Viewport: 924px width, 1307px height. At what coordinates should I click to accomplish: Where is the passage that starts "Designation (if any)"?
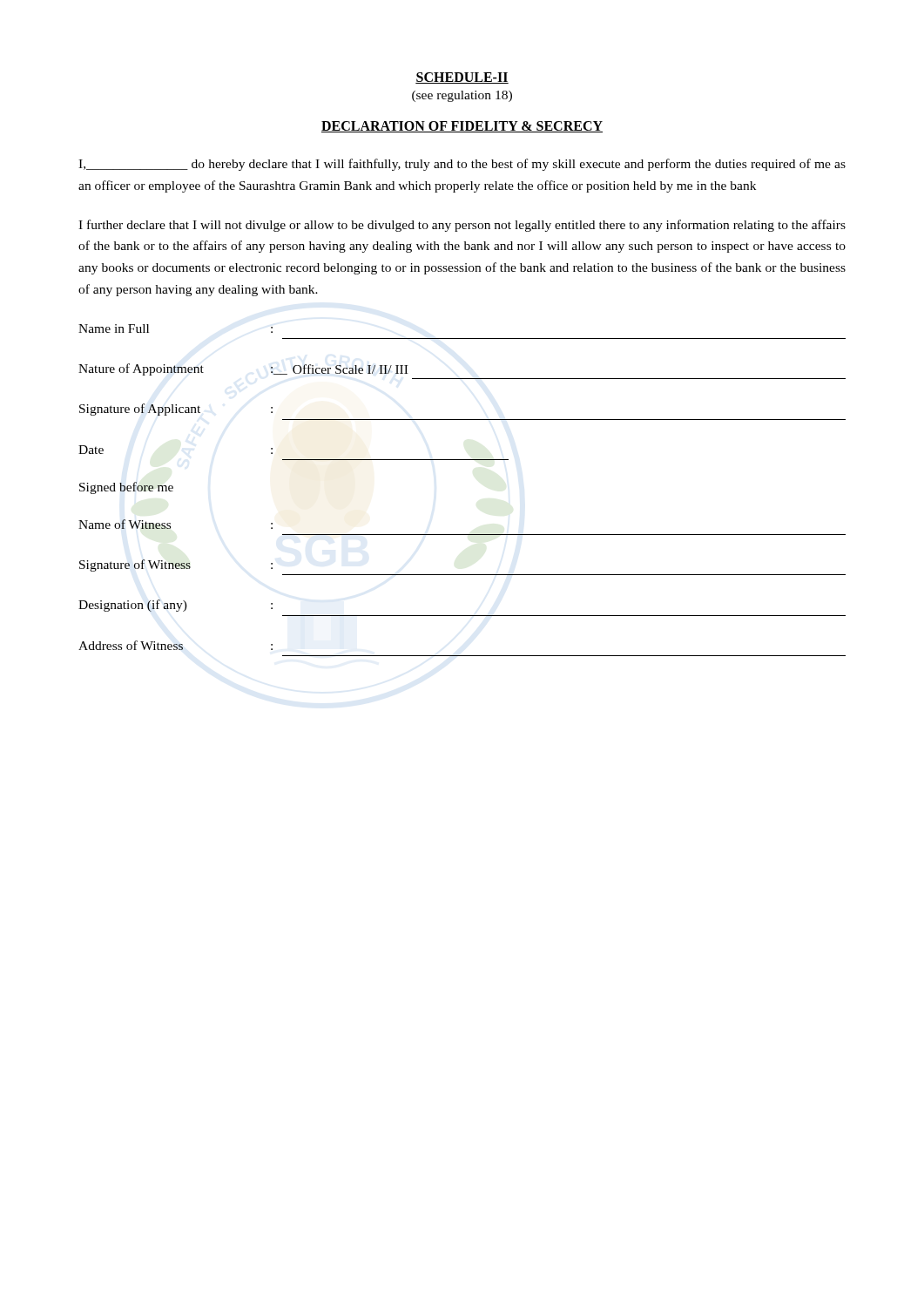point(462,605)
